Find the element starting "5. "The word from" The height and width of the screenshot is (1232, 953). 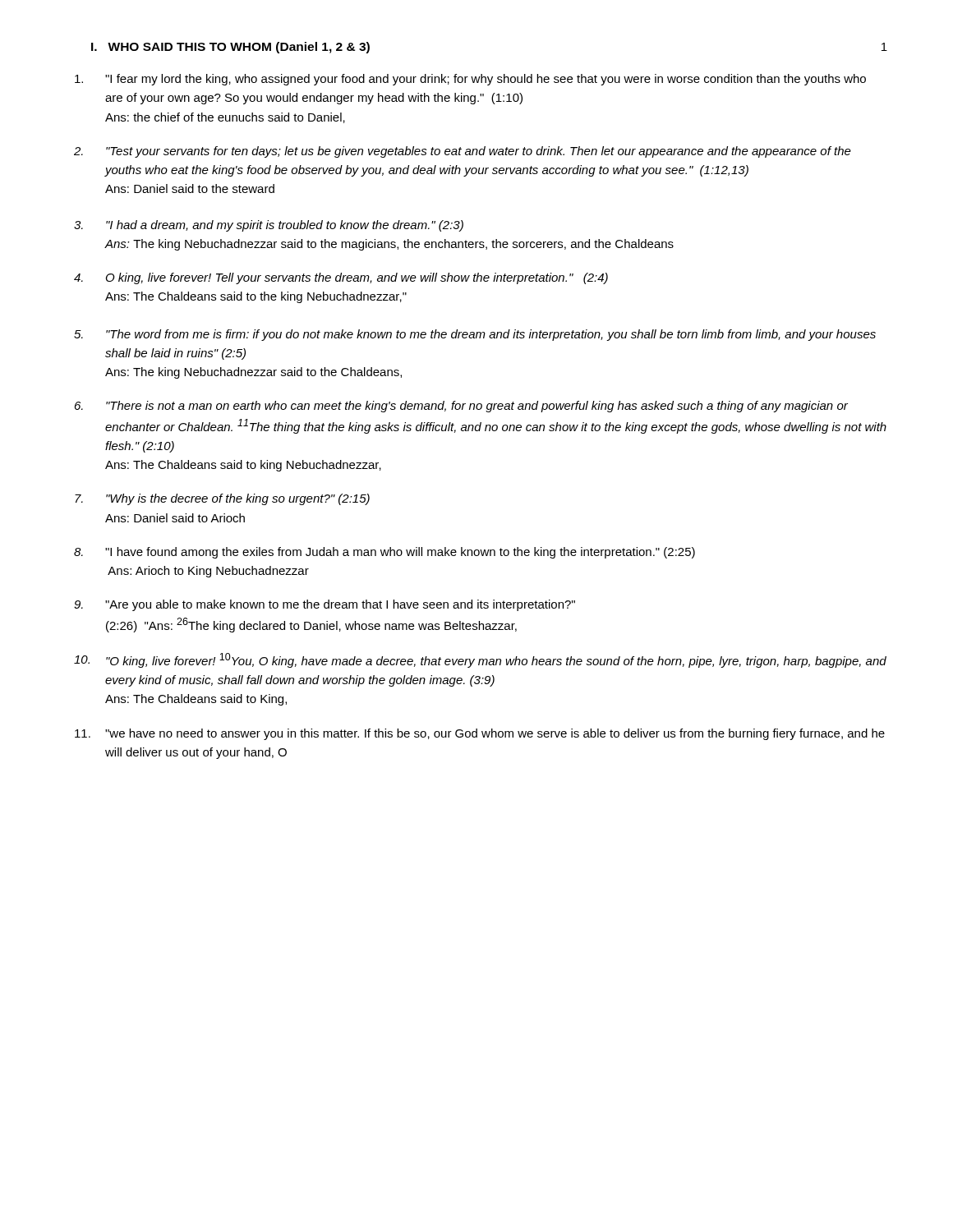[x=475, y=335]
